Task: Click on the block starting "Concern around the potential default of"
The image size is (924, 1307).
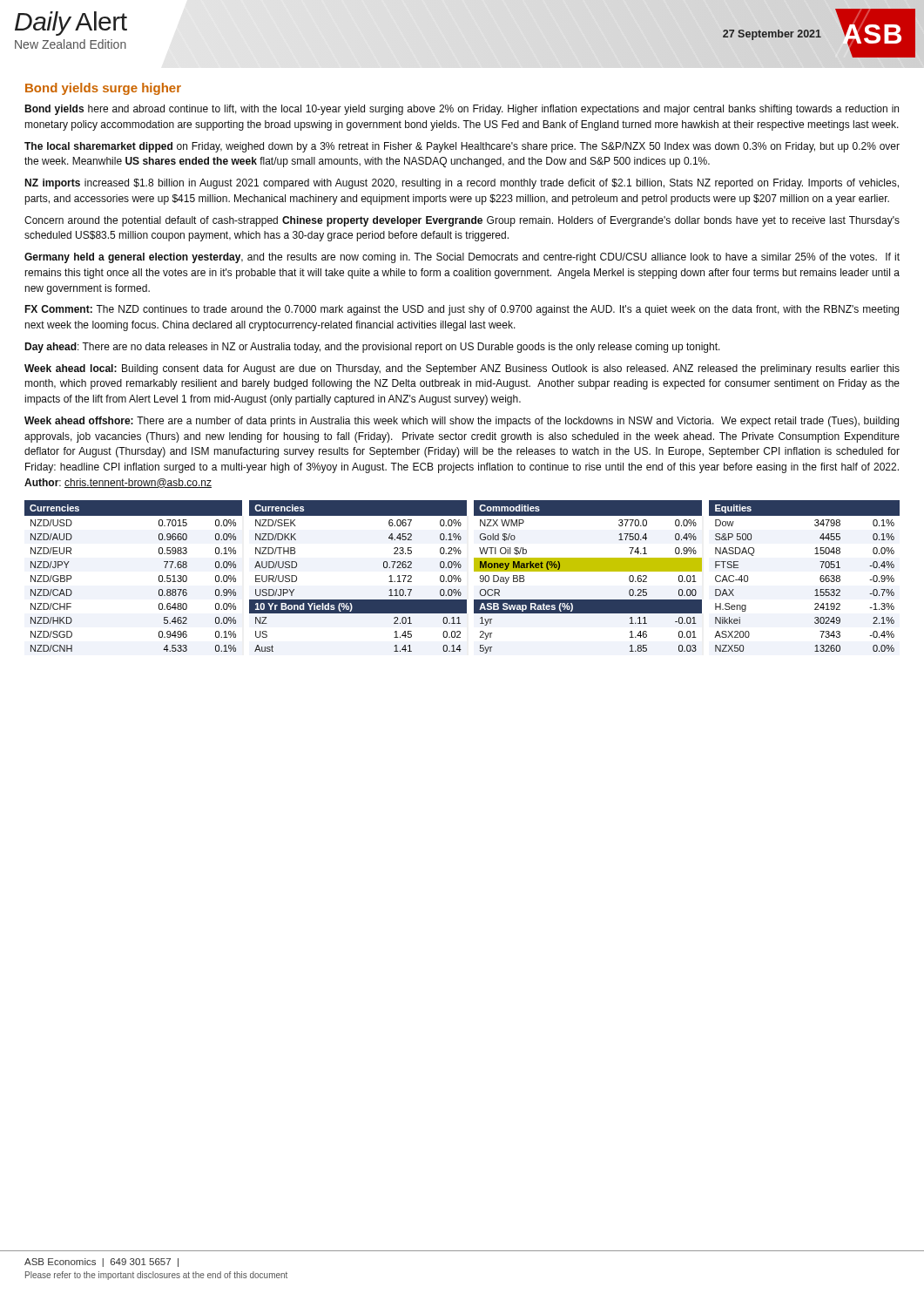Action: tap(462, 228)
